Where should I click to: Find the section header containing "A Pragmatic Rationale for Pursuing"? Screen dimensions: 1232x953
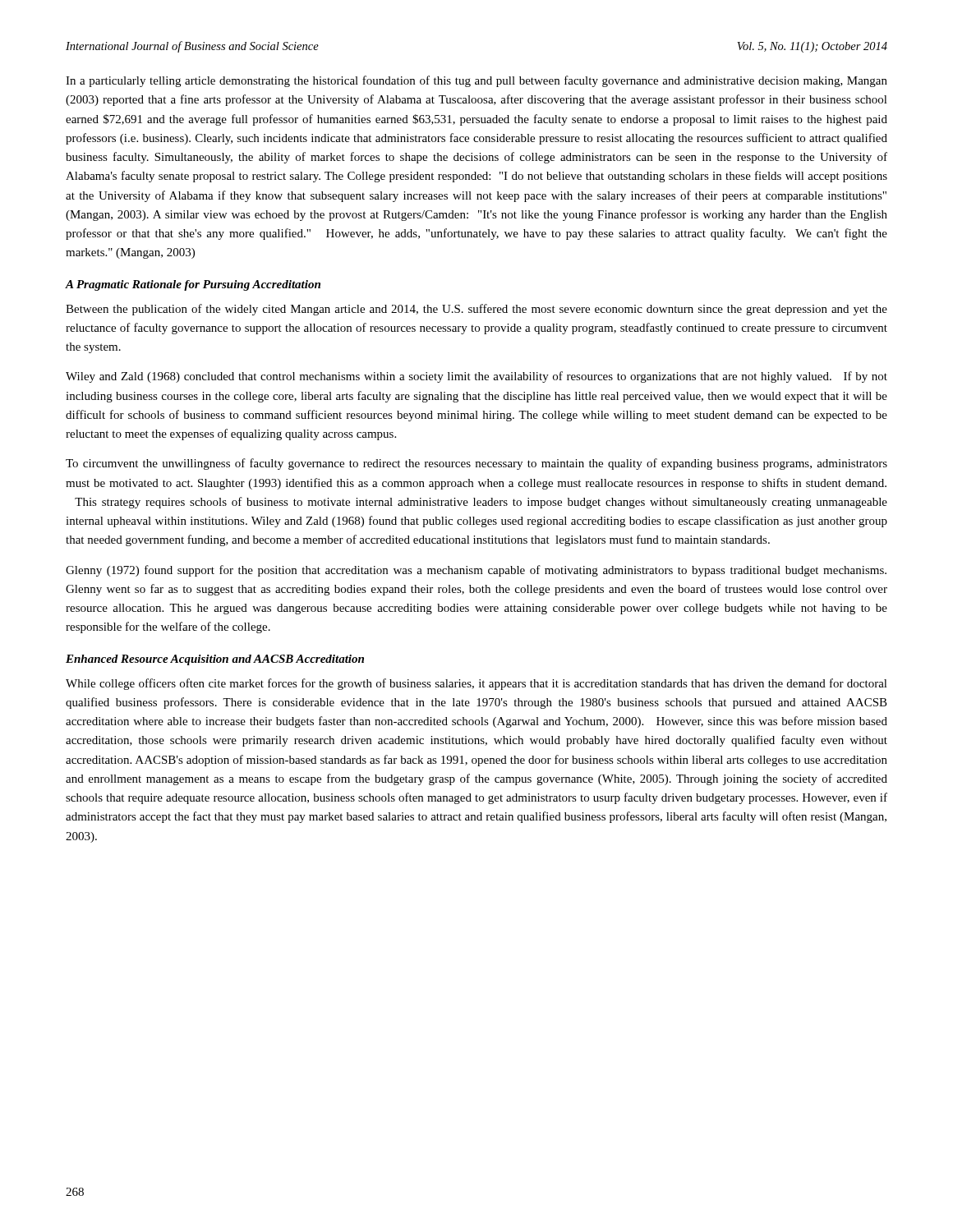(x=193, y=284)
